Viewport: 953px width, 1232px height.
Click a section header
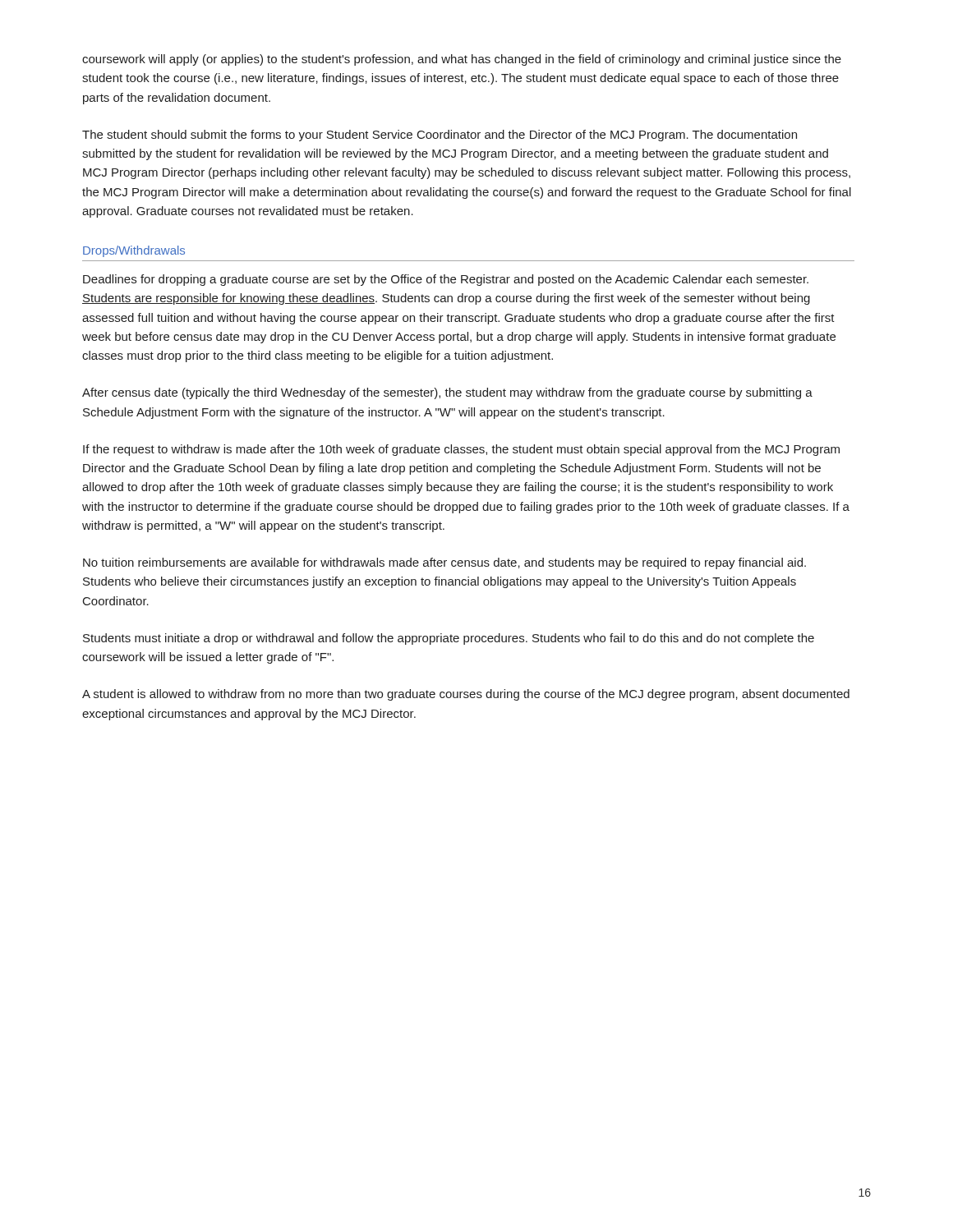click(134, 250)
